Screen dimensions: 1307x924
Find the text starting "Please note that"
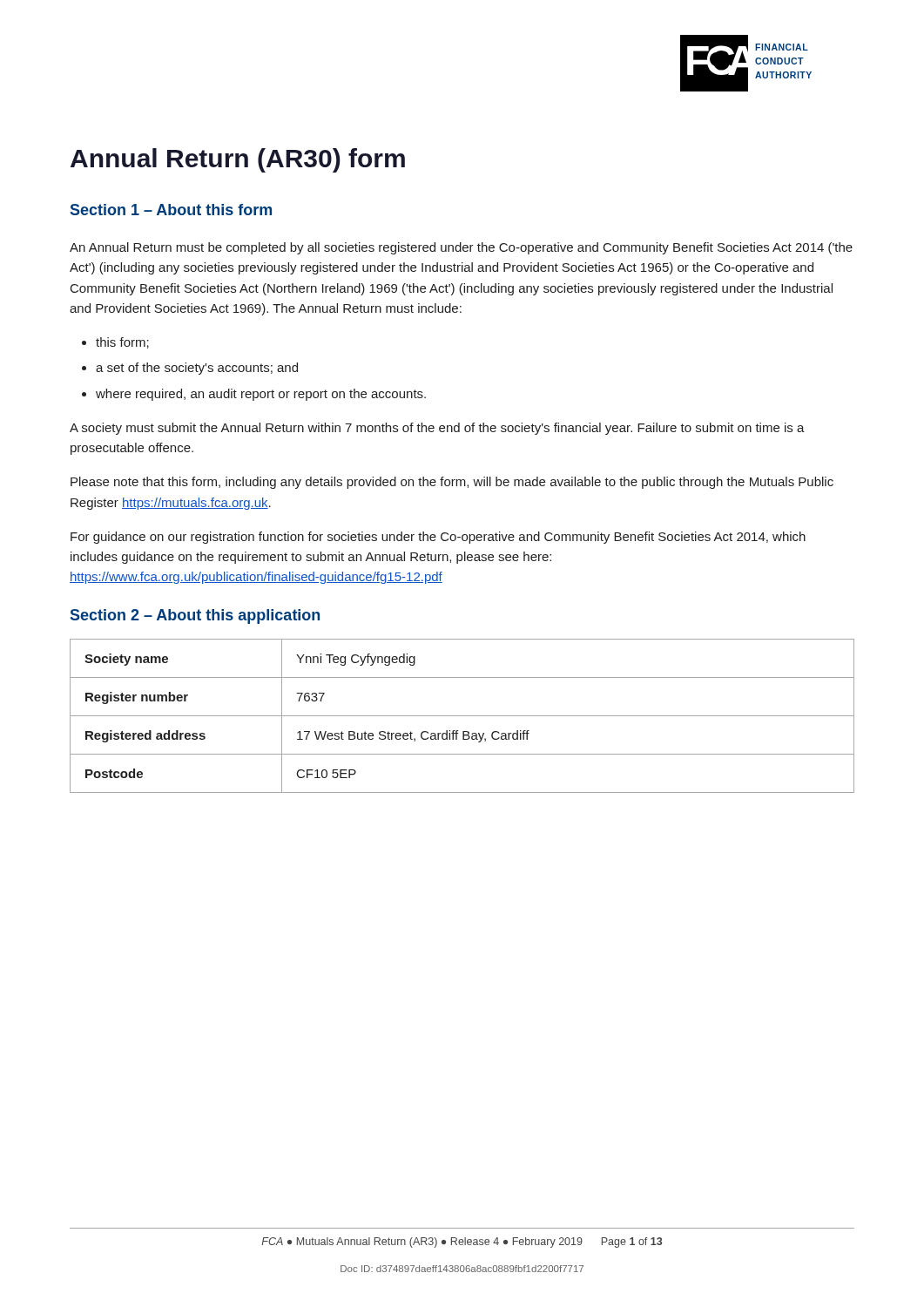(452, 492)
